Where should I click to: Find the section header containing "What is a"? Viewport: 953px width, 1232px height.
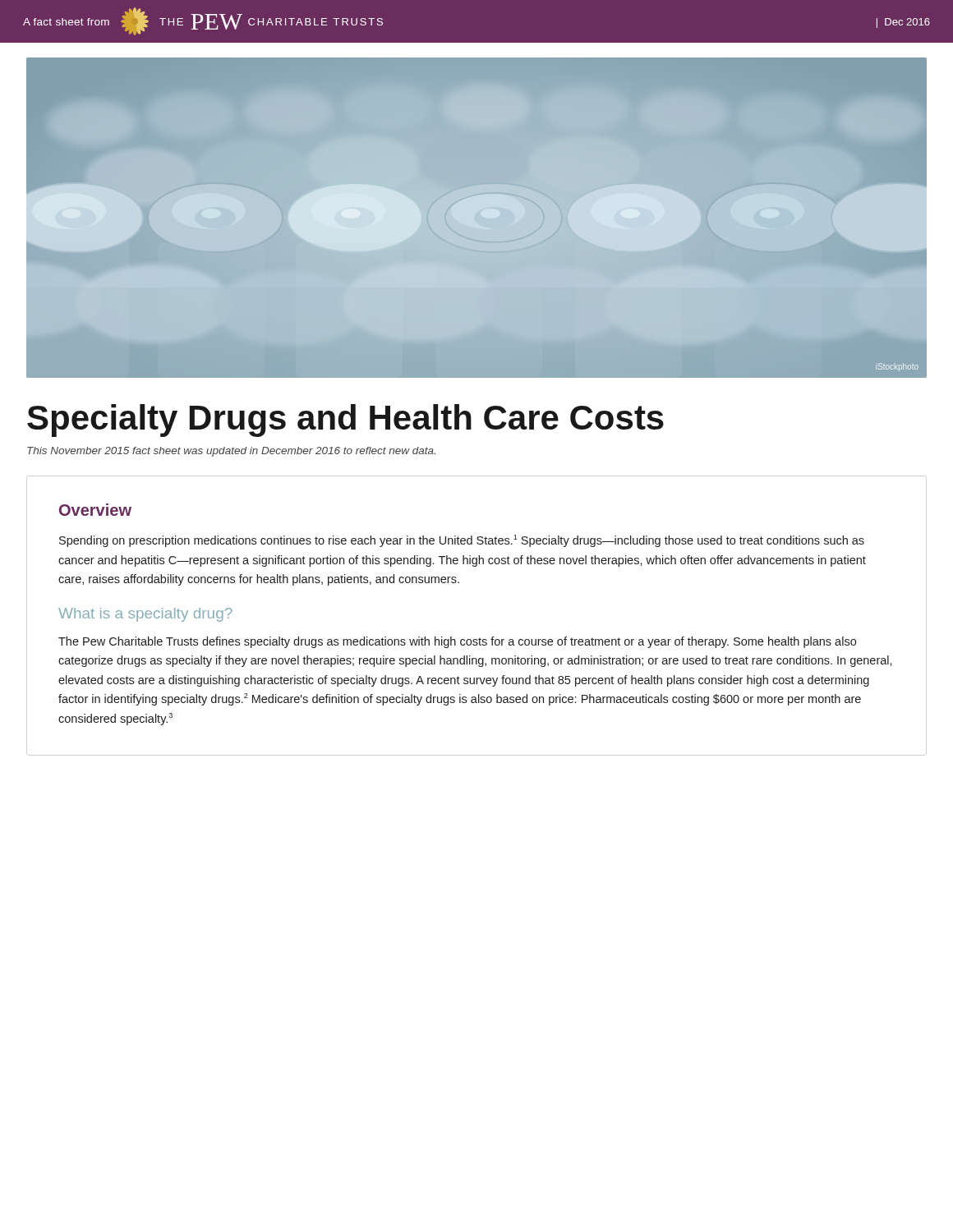(x=146, y=613)
